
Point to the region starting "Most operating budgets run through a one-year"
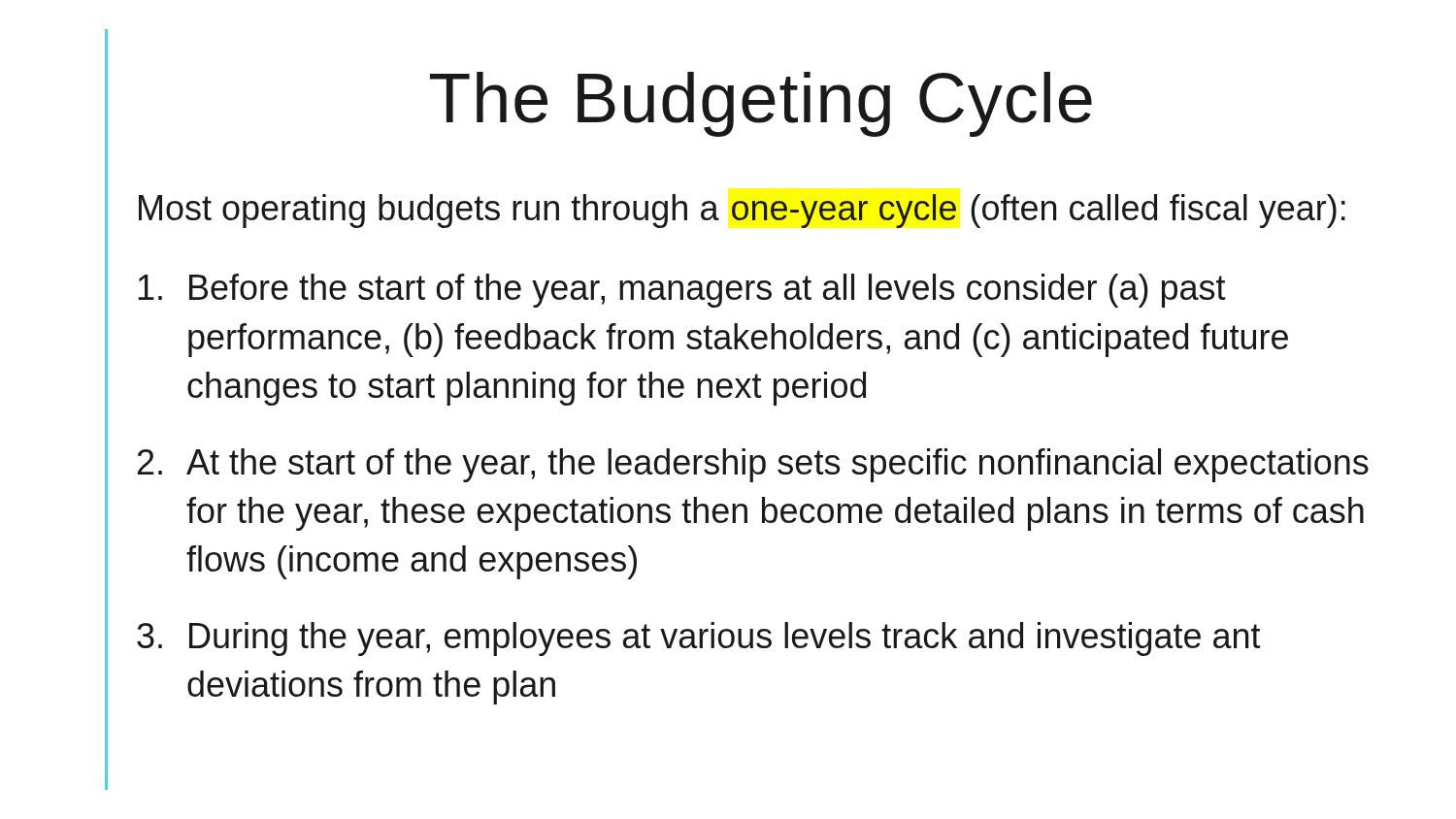click(x=742, y=208)
